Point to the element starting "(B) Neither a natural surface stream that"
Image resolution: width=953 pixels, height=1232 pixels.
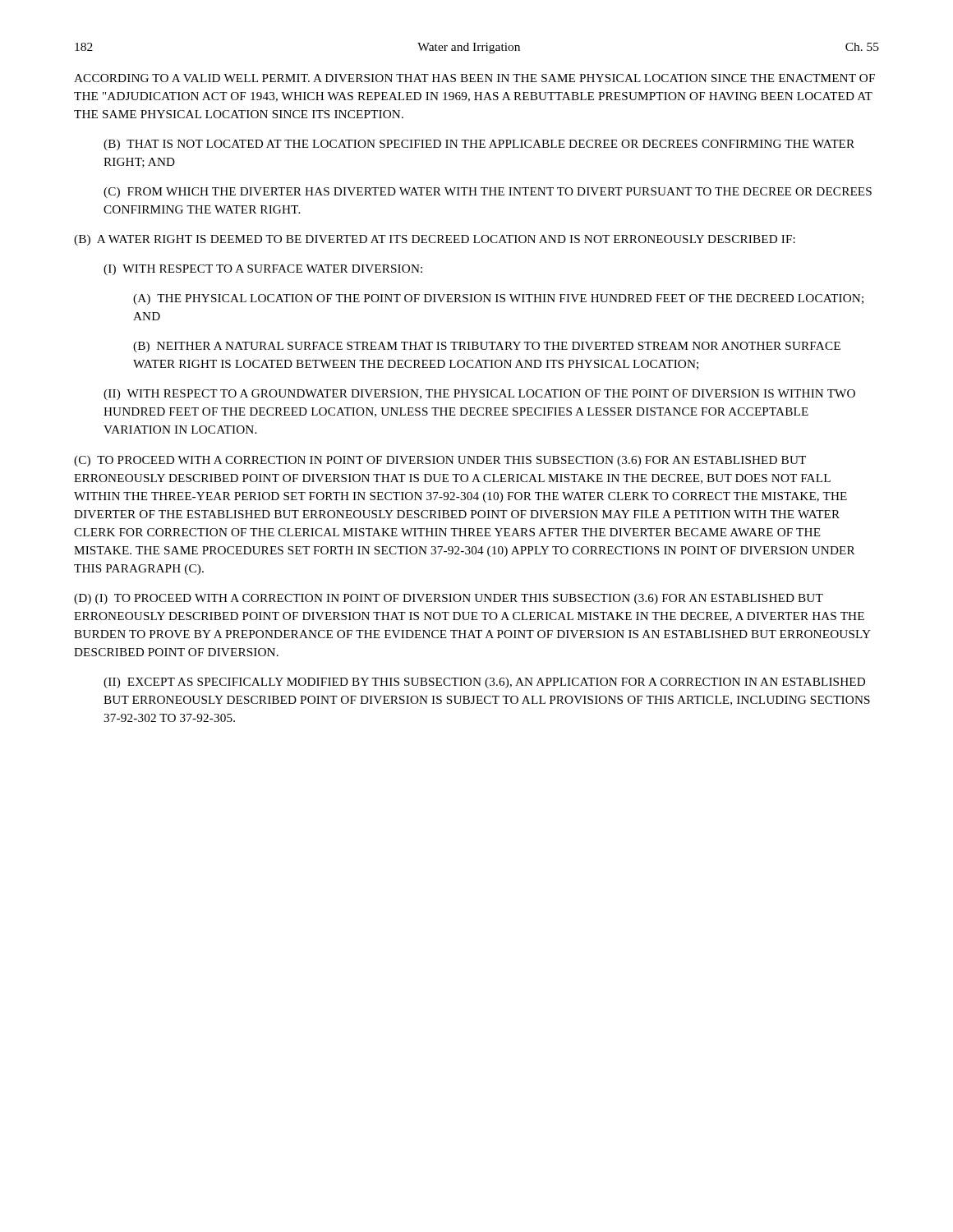(487, 355)
